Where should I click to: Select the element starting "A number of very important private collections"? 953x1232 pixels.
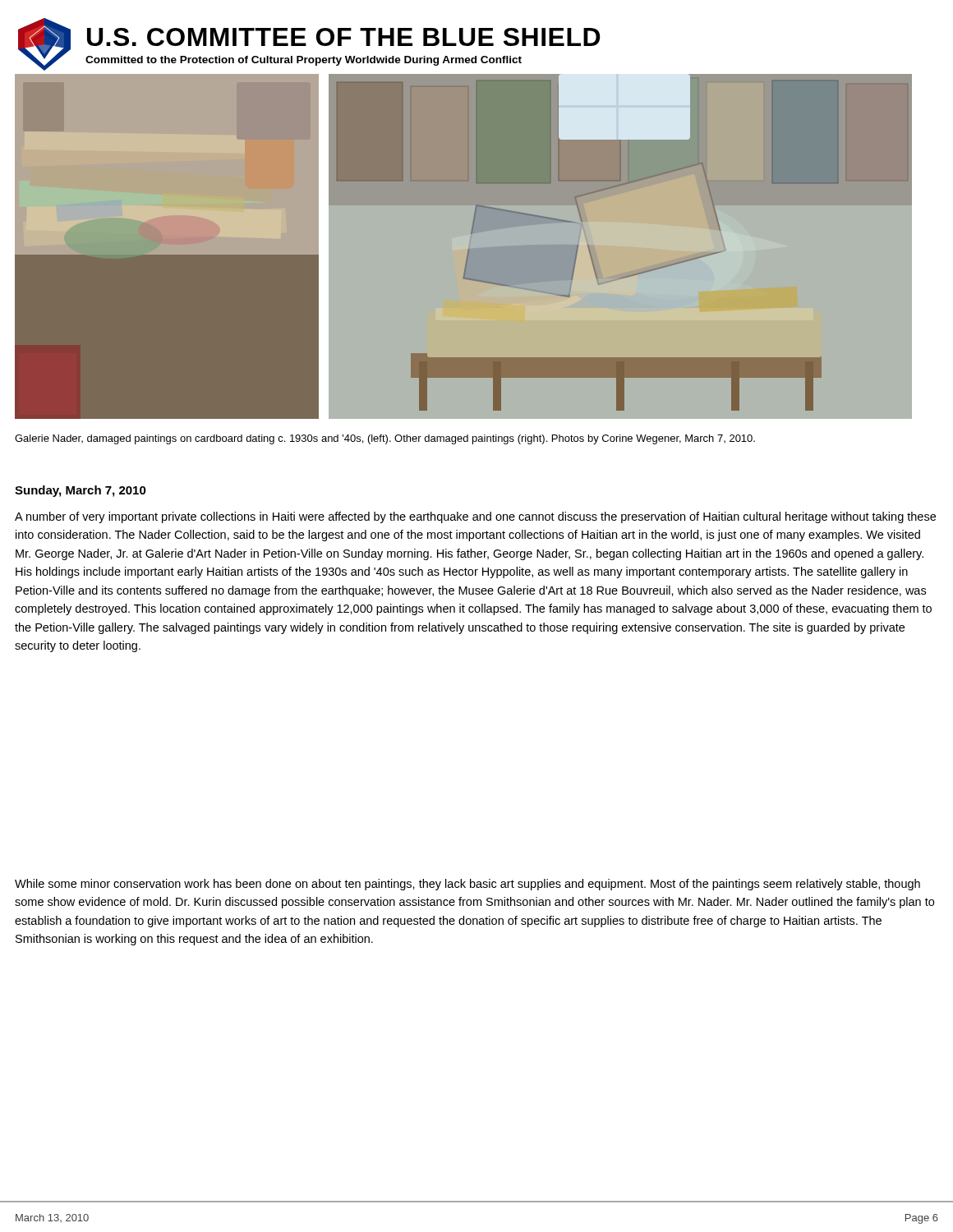(476, 581)
